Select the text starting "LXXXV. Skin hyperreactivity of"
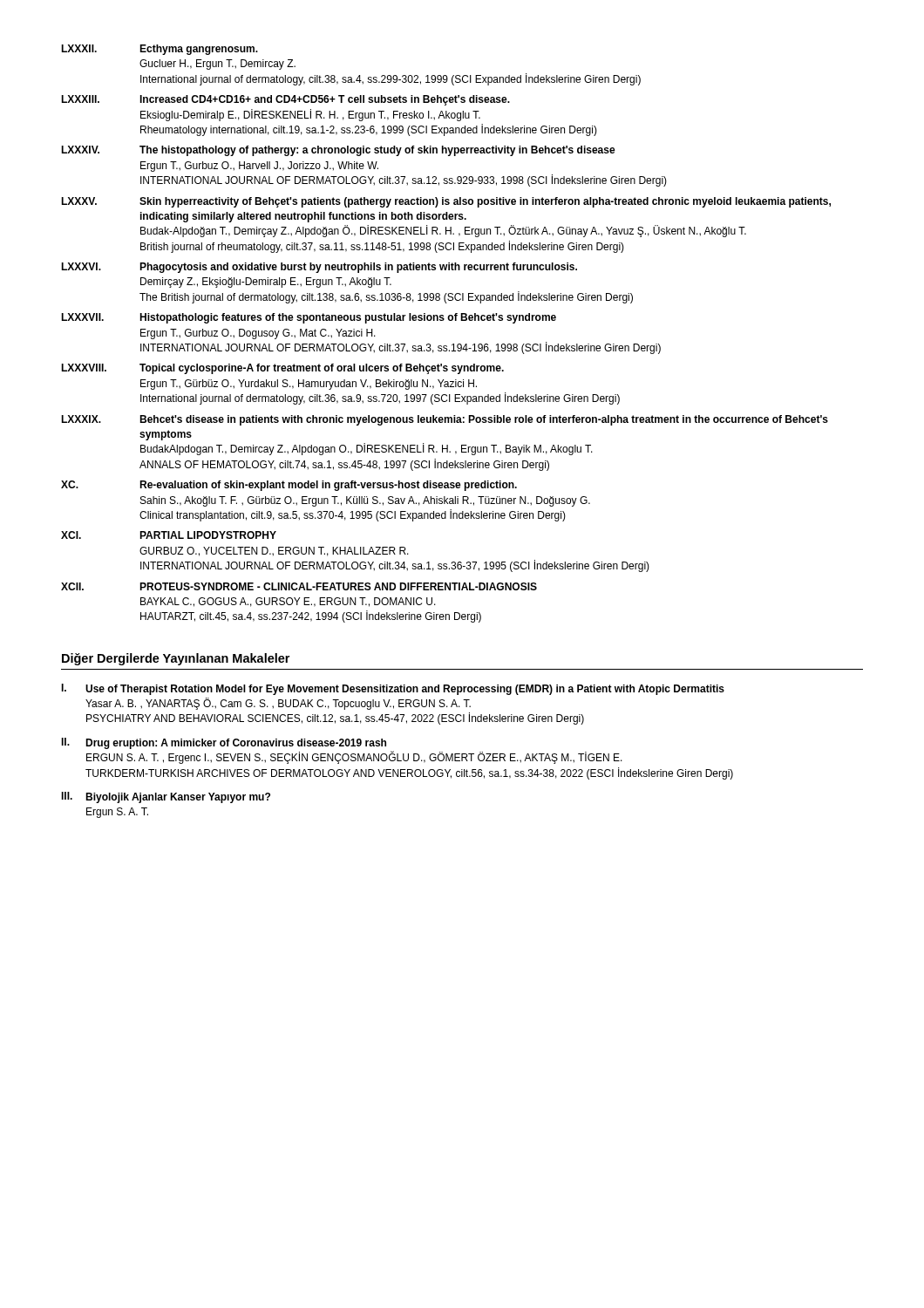 pos(462,224)
